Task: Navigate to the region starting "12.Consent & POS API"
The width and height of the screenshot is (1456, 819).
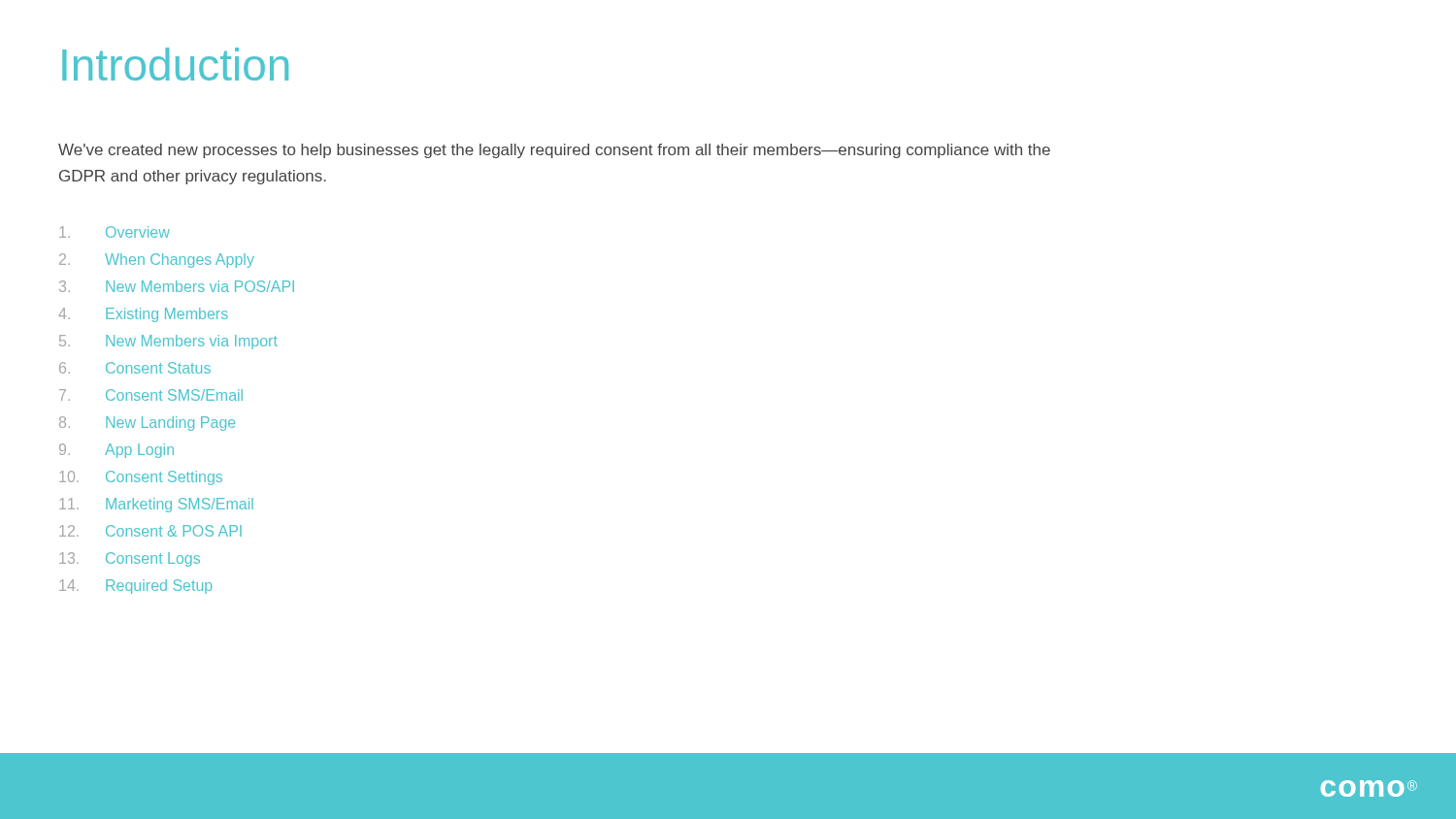Action: click(151, 532)
